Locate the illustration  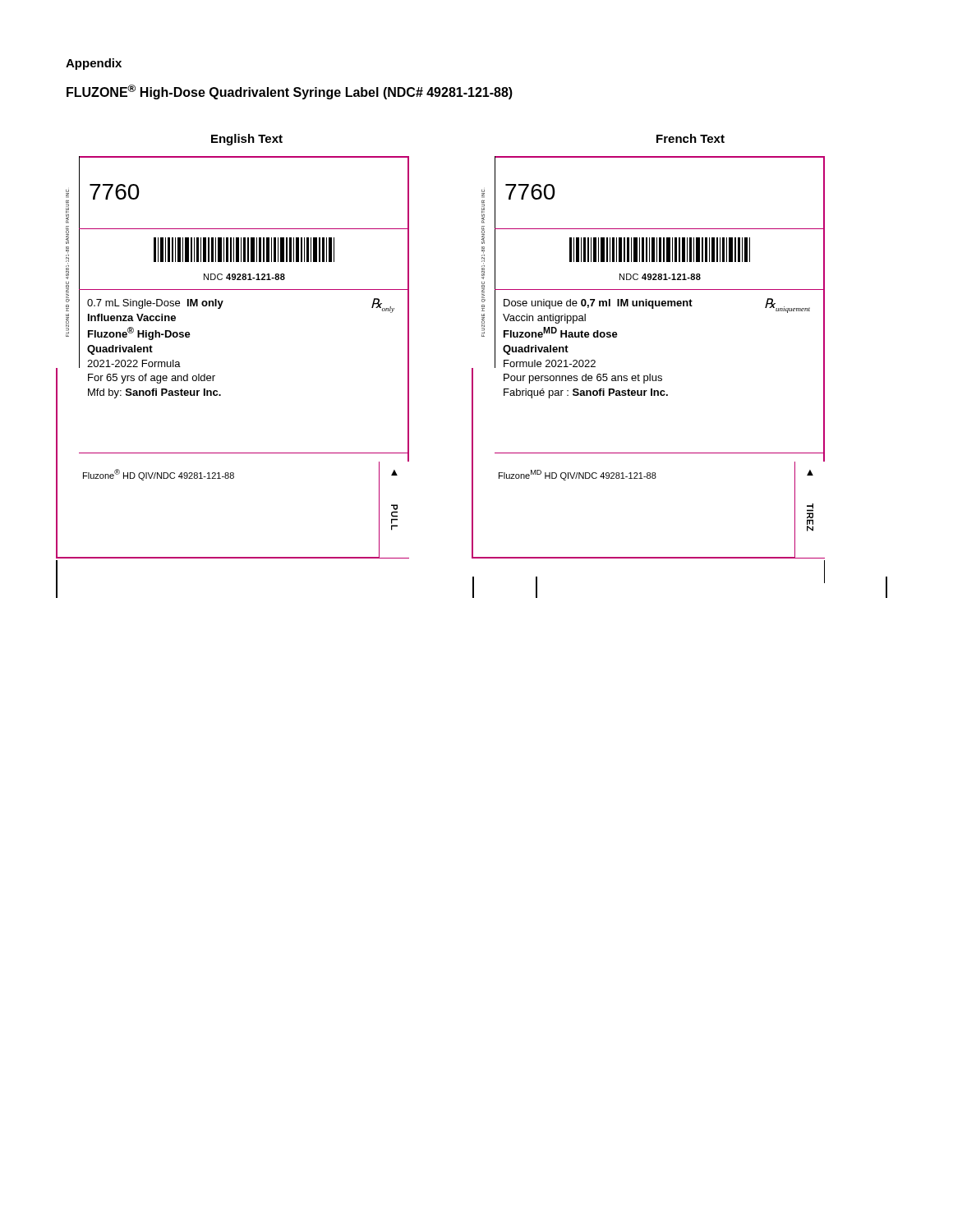(440, 357)
